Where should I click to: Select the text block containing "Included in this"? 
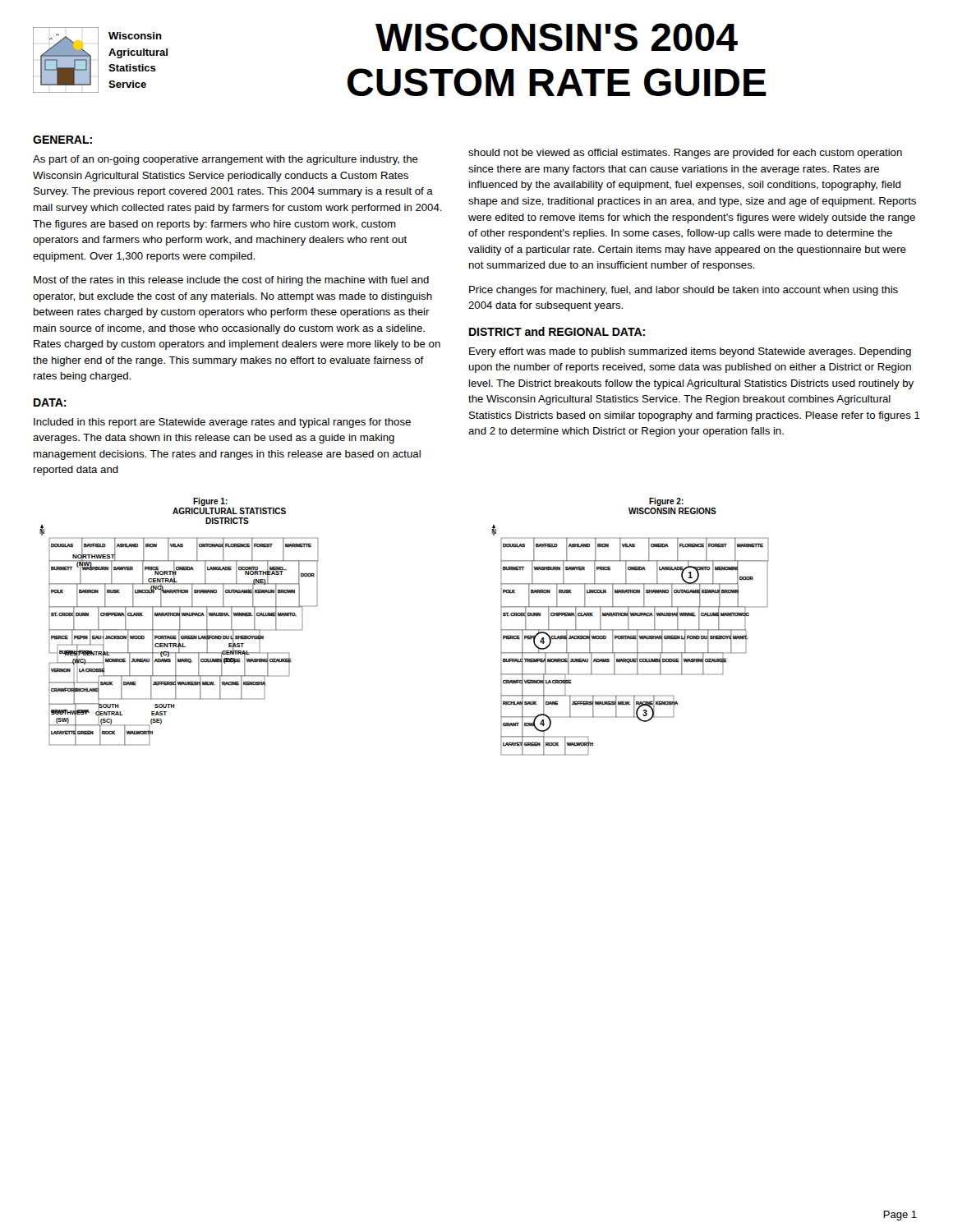(227, 446)
